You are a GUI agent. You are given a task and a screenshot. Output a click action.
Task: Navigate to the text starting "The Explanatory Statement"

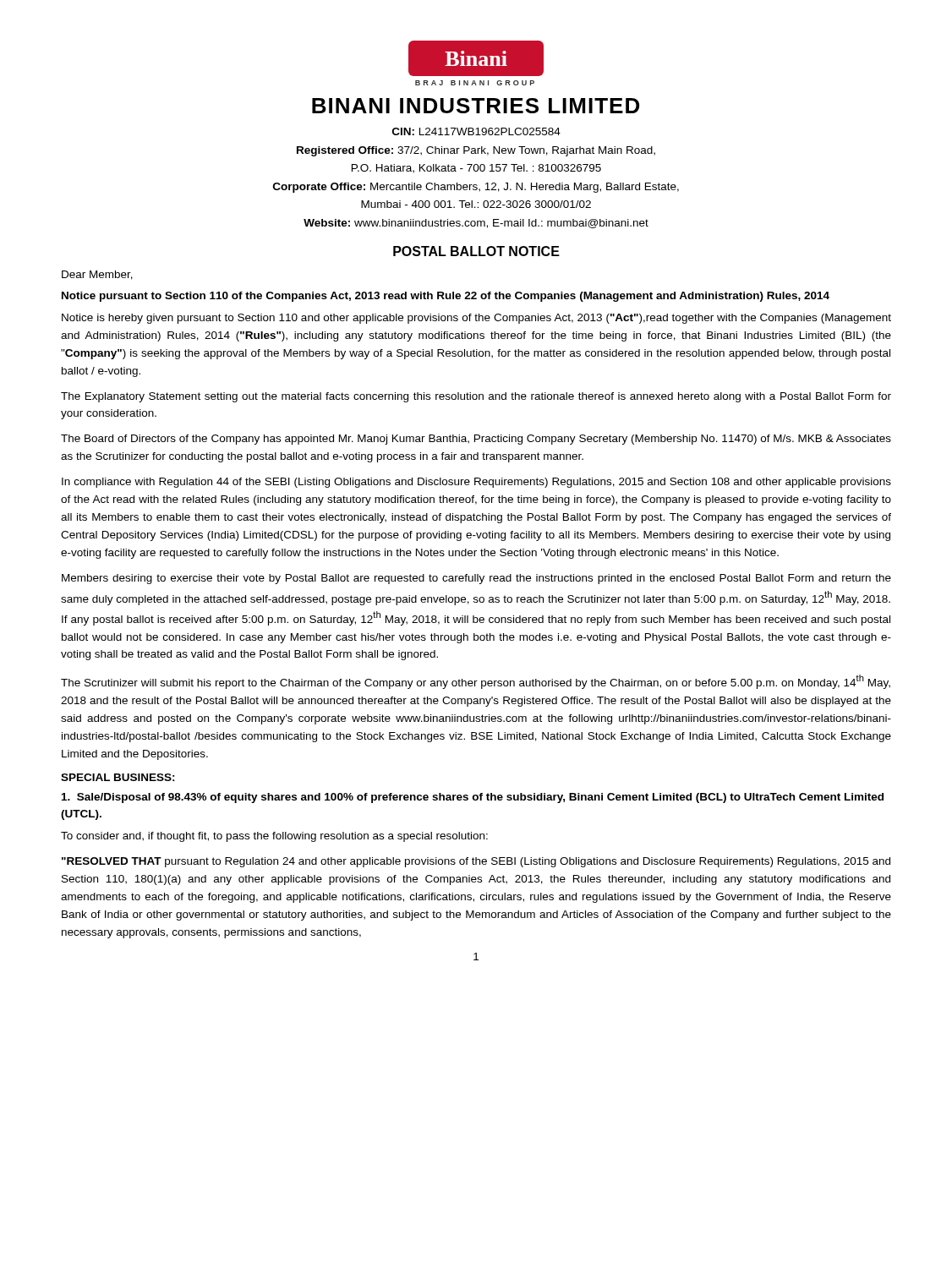[x=476, y=404]
